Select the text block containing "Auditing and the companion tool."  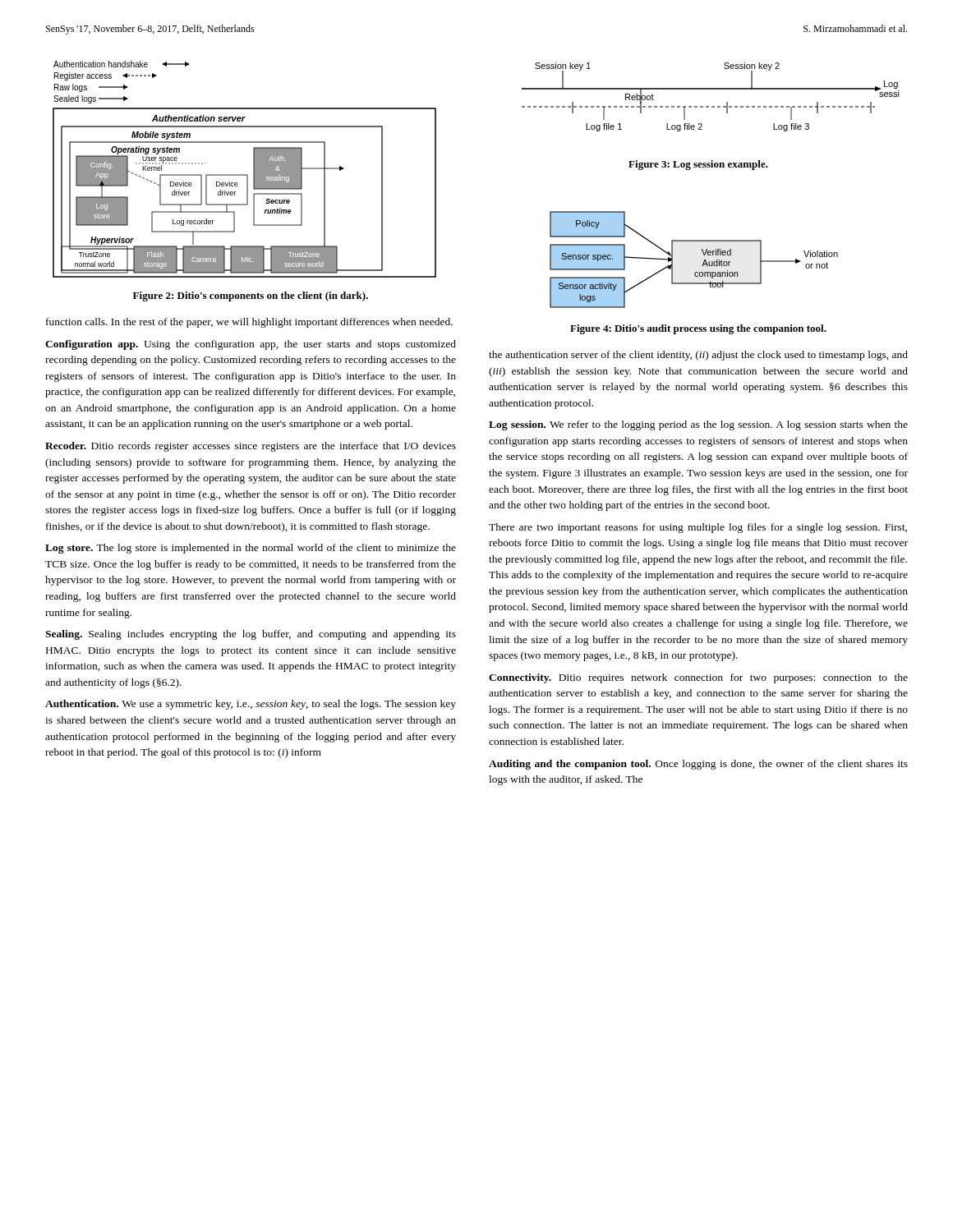[x=698, y=771]
